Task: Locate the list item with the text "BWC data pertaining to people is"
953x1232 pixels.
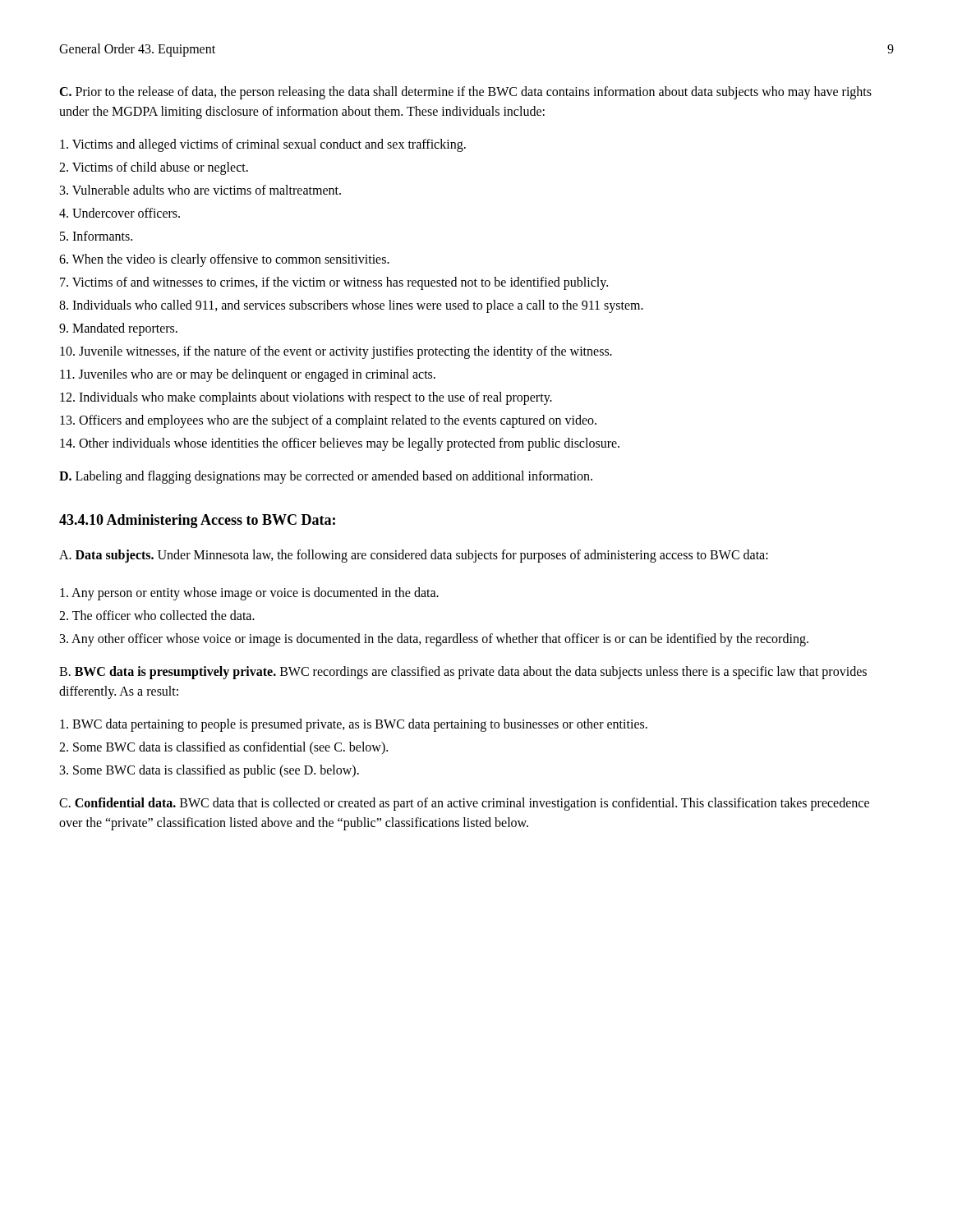Action: (x=354, y=724)
